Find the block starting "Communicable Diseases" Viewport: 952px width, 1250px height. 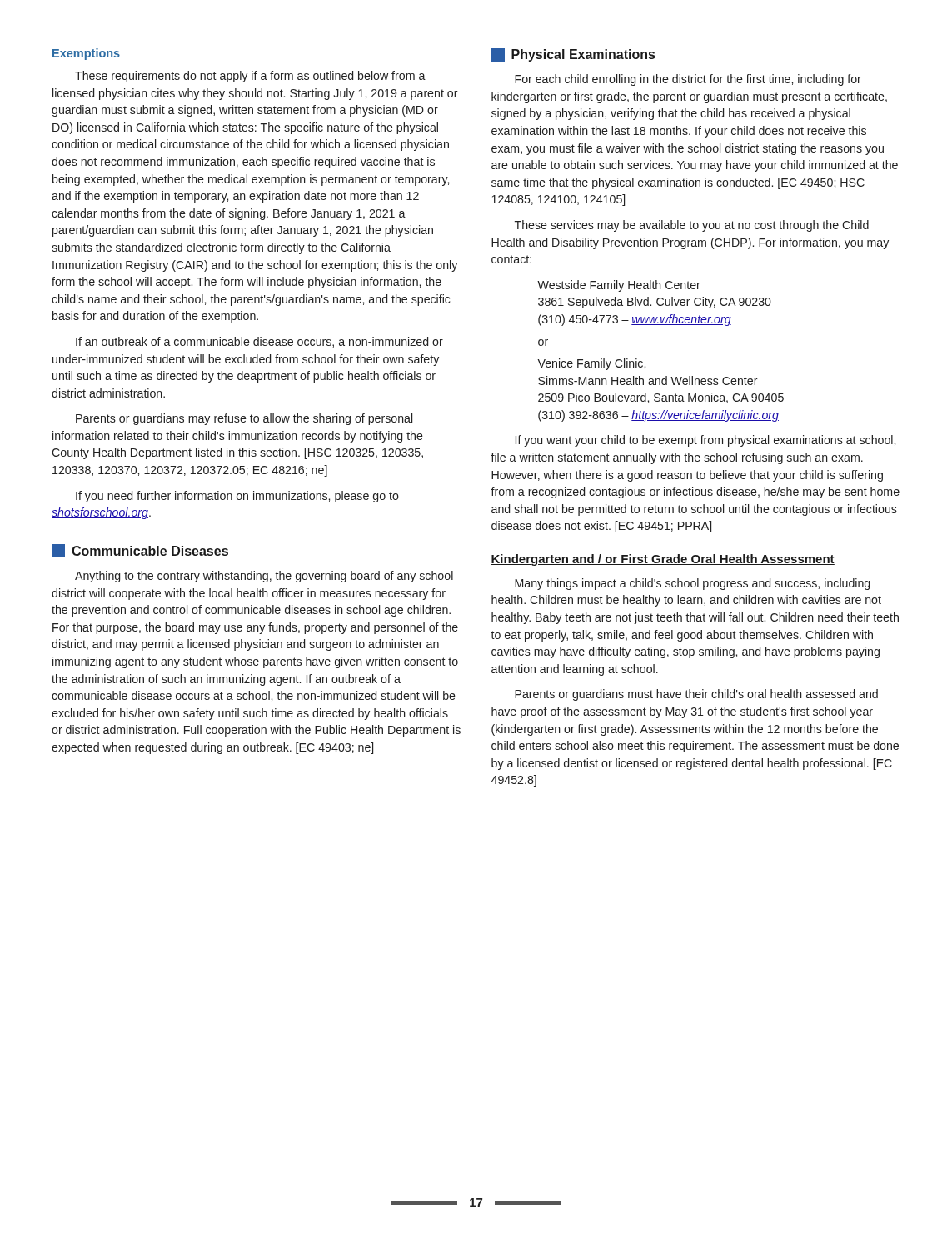[140, 551]
